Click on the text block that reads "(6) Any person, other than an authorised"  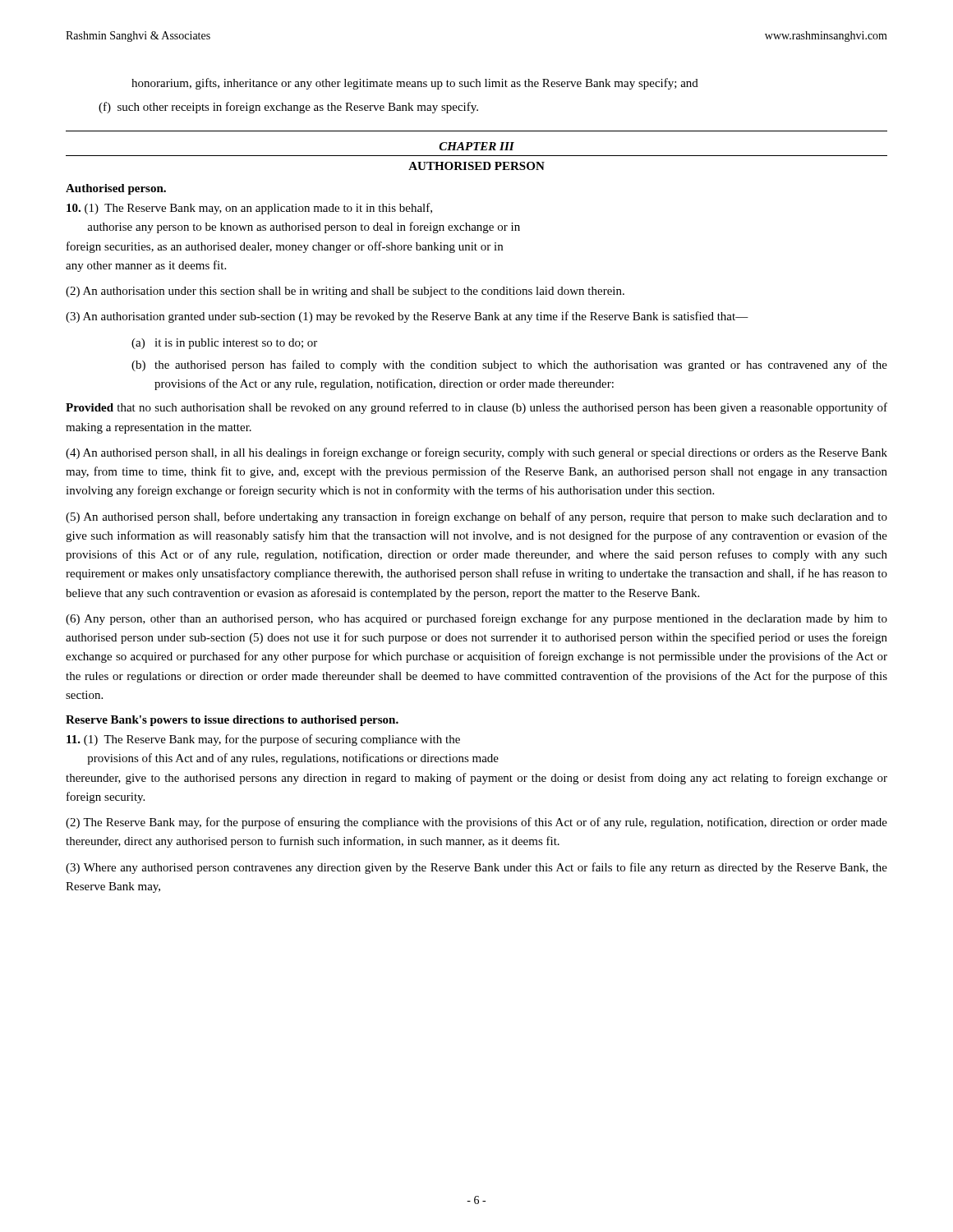tap(476, 656)
